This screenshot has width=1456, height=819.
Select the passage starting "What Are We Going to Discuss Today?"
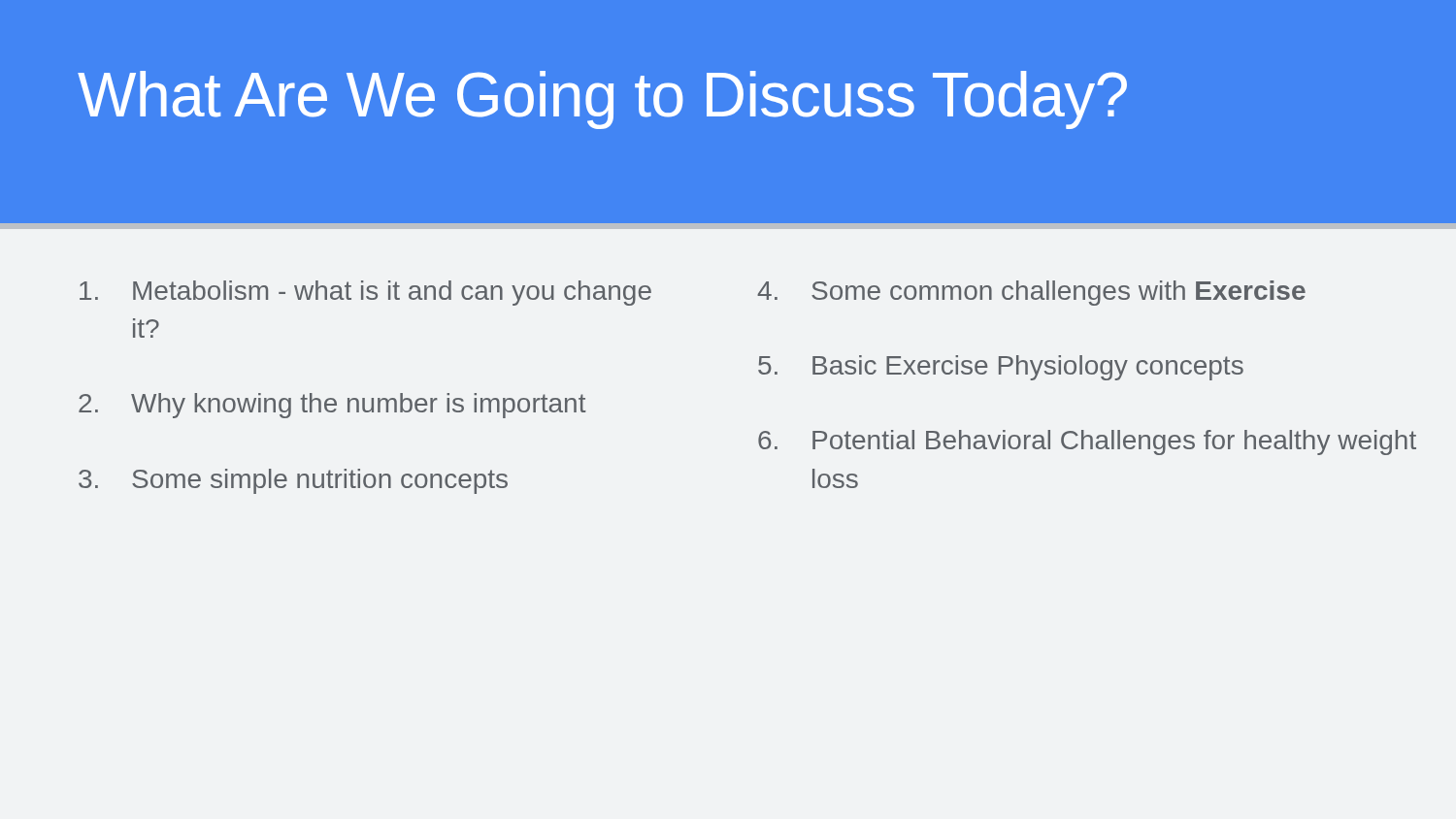pos(603,95)
